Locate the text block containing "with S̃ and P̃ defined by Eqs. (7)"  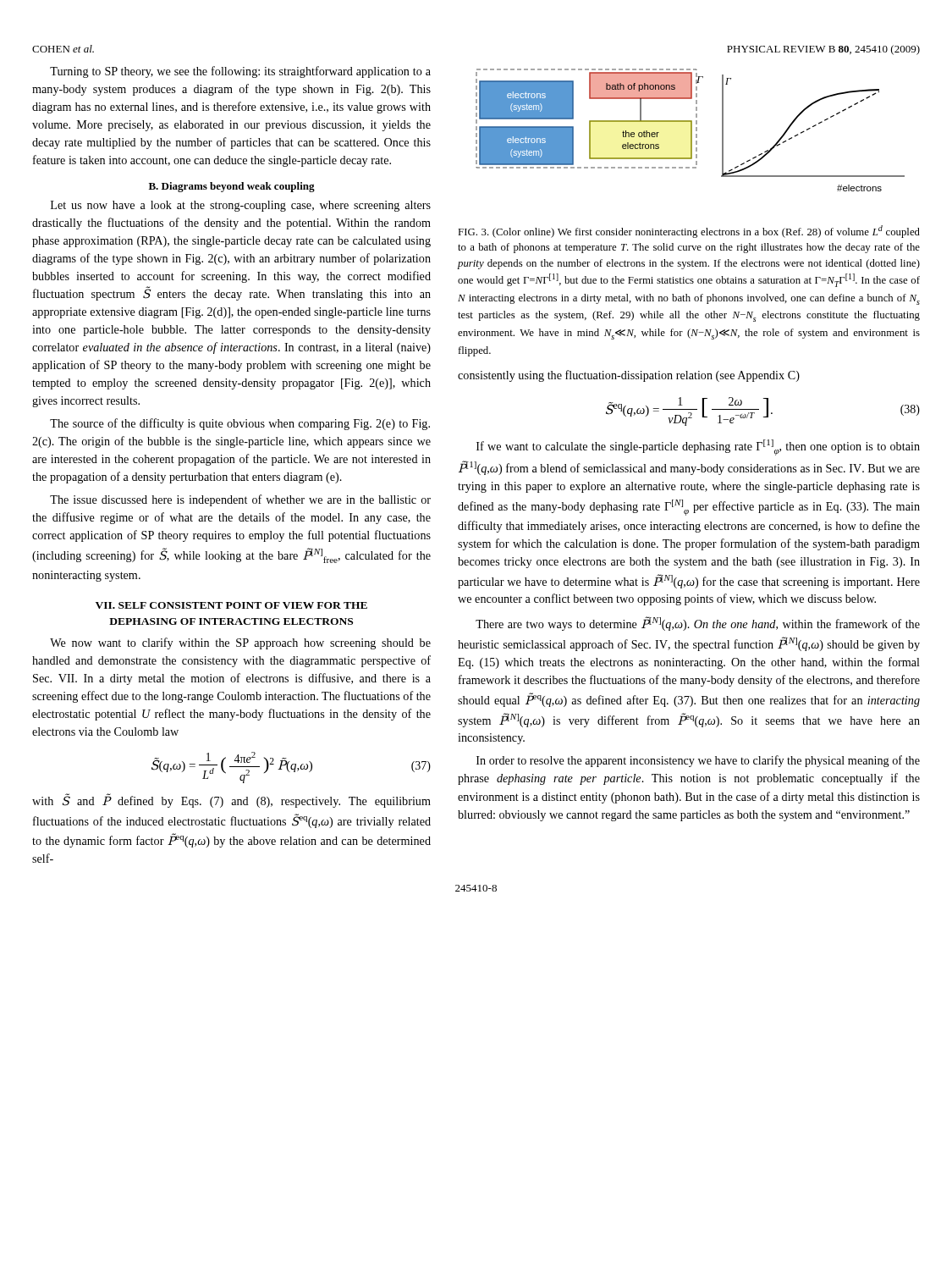pos(231,830)
